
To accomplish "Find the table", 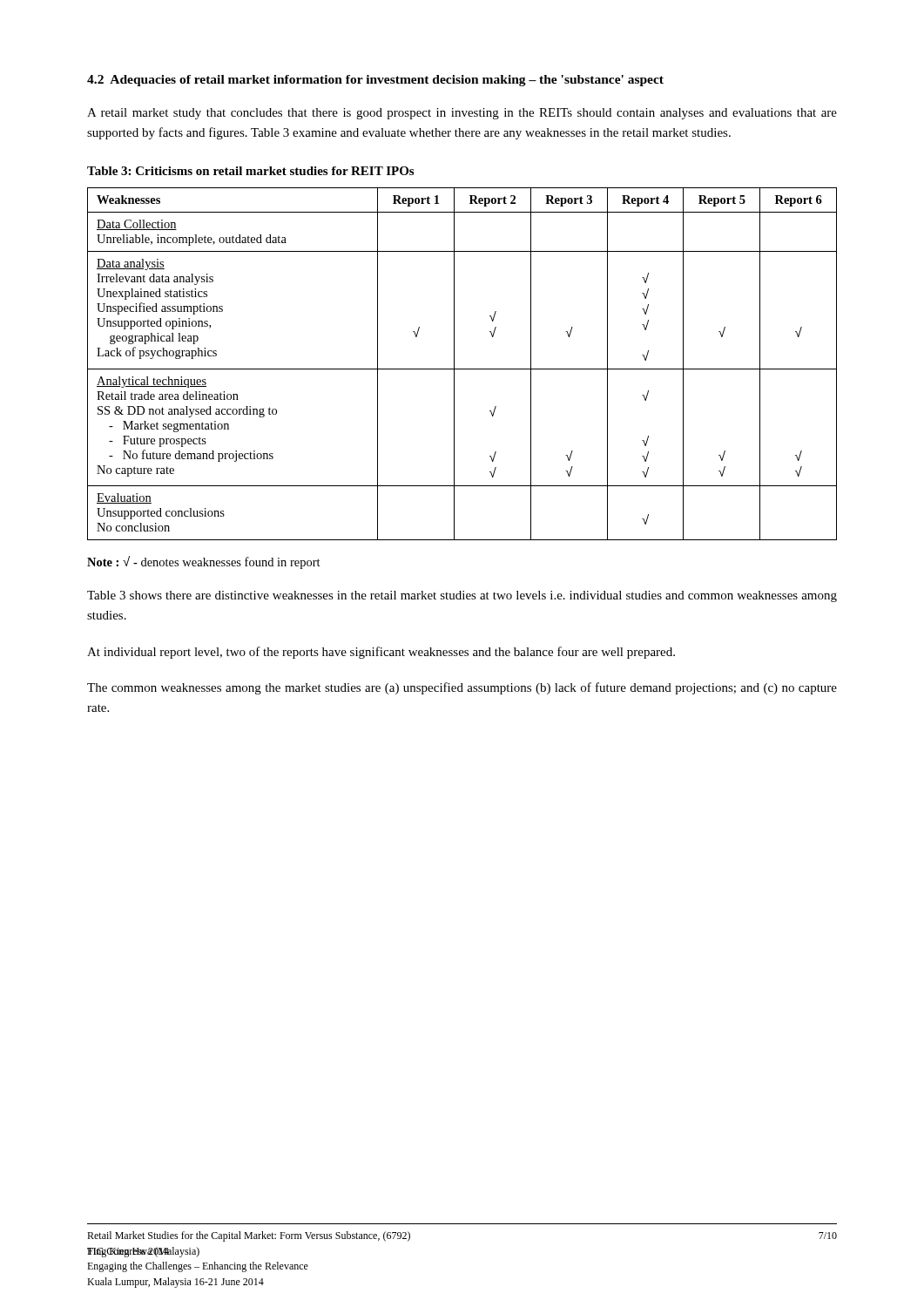I will (x=462, y=364).
